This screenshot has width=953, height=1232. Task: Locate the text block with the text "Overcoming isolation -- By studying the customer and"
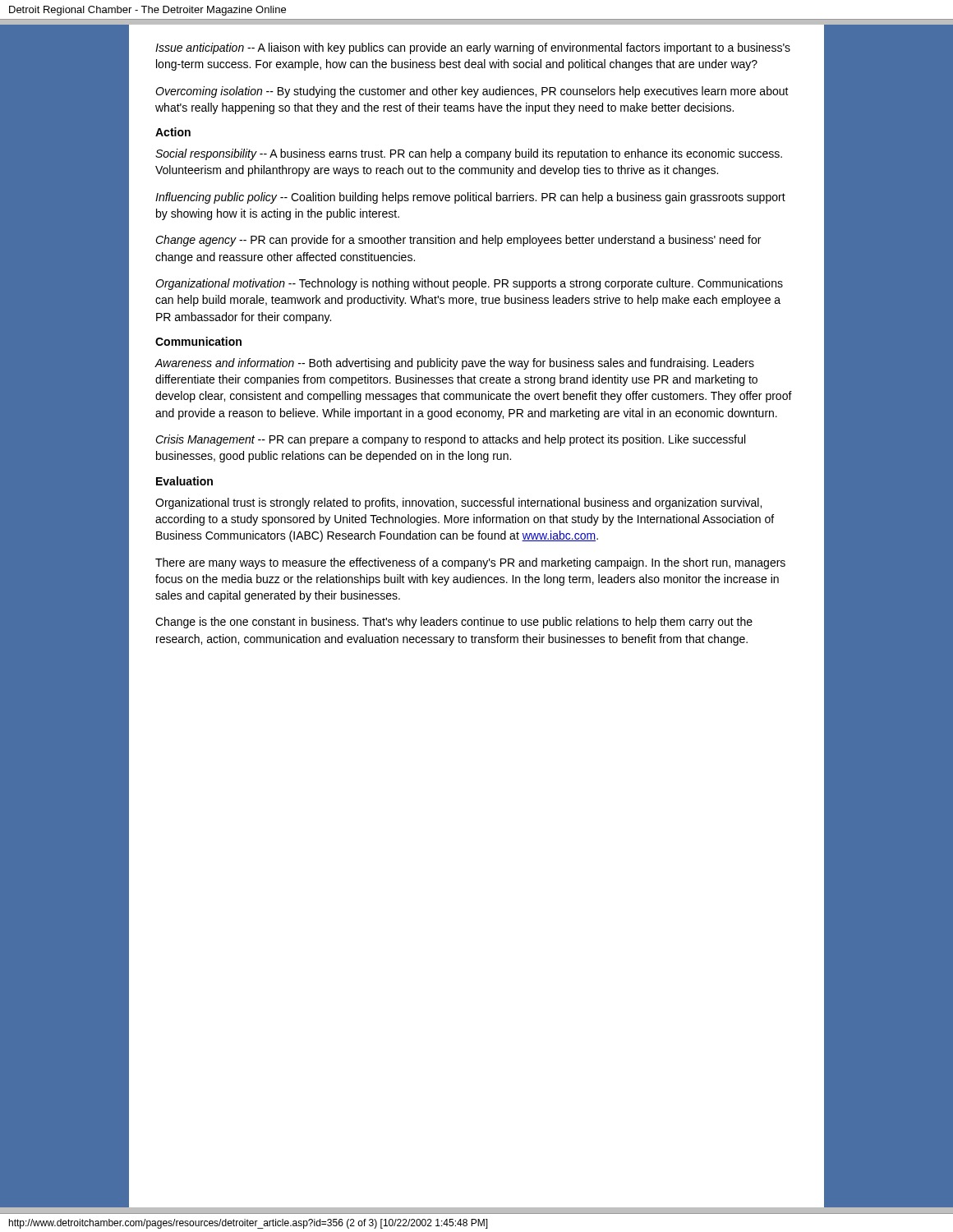pos(472,99)
